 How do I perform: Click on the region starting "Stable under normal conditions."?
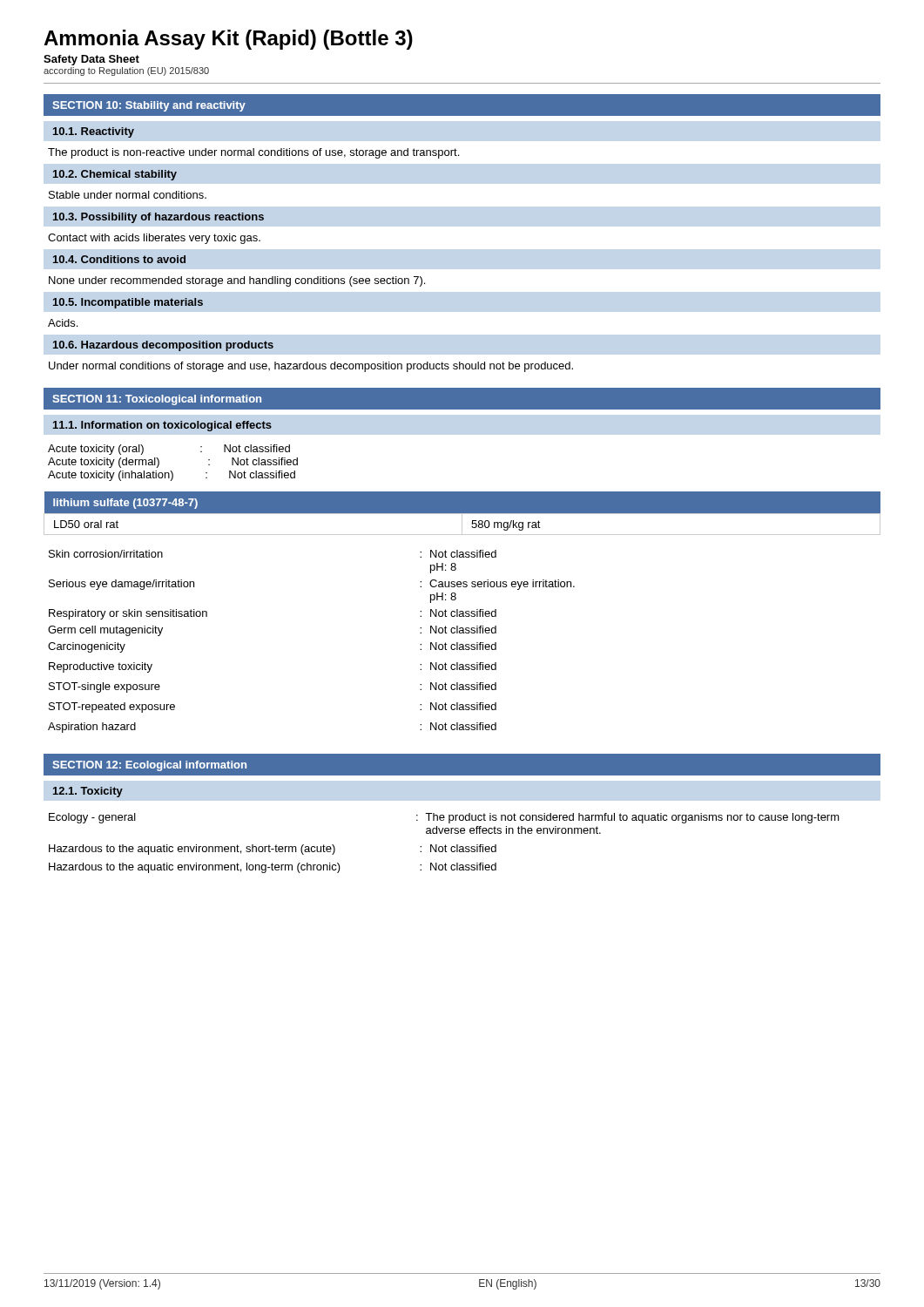pyautogui.click(x=128, y=195)
